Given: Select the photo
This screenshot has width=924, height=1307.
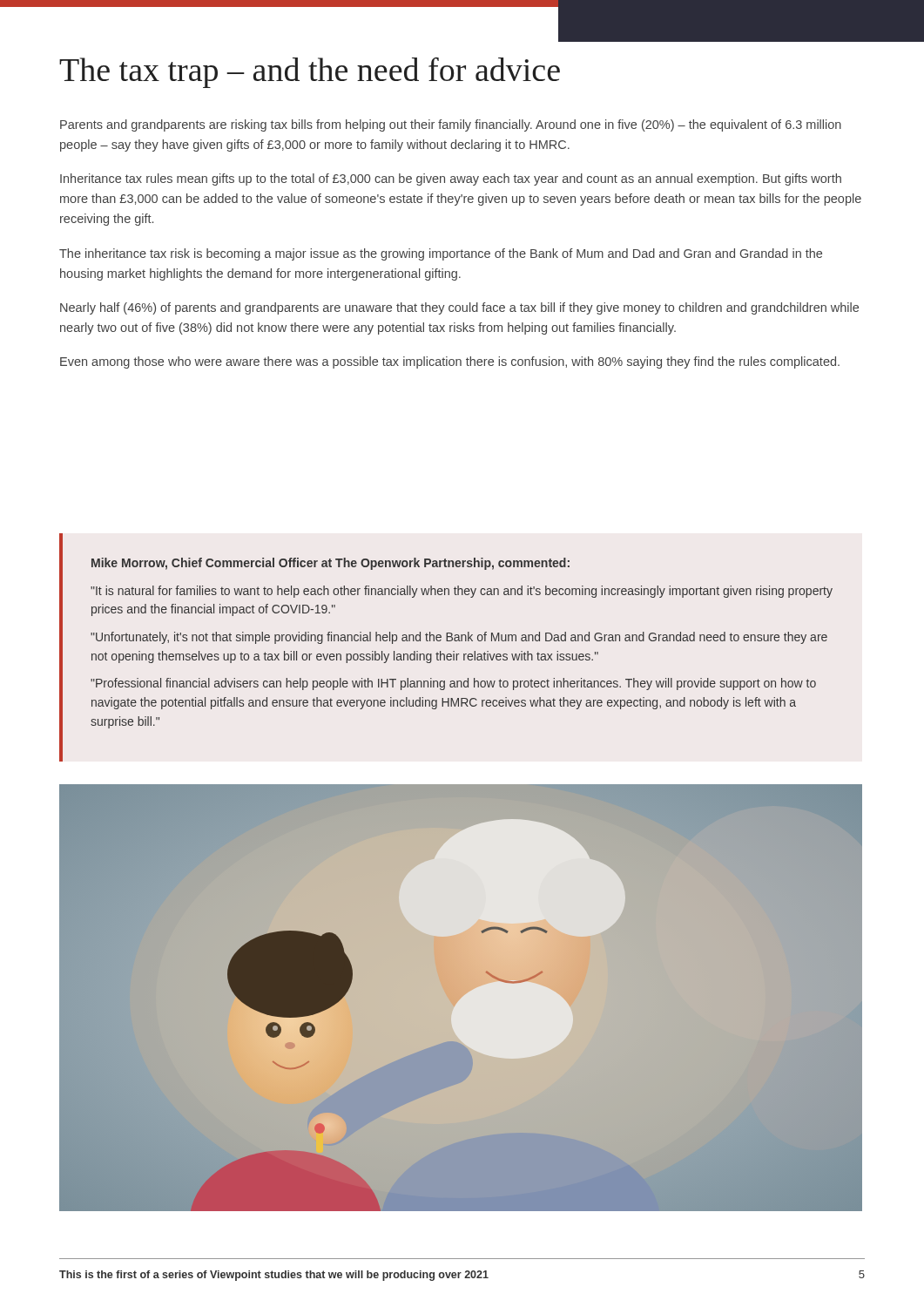Looking at the screenshot, I should [461, 998].
